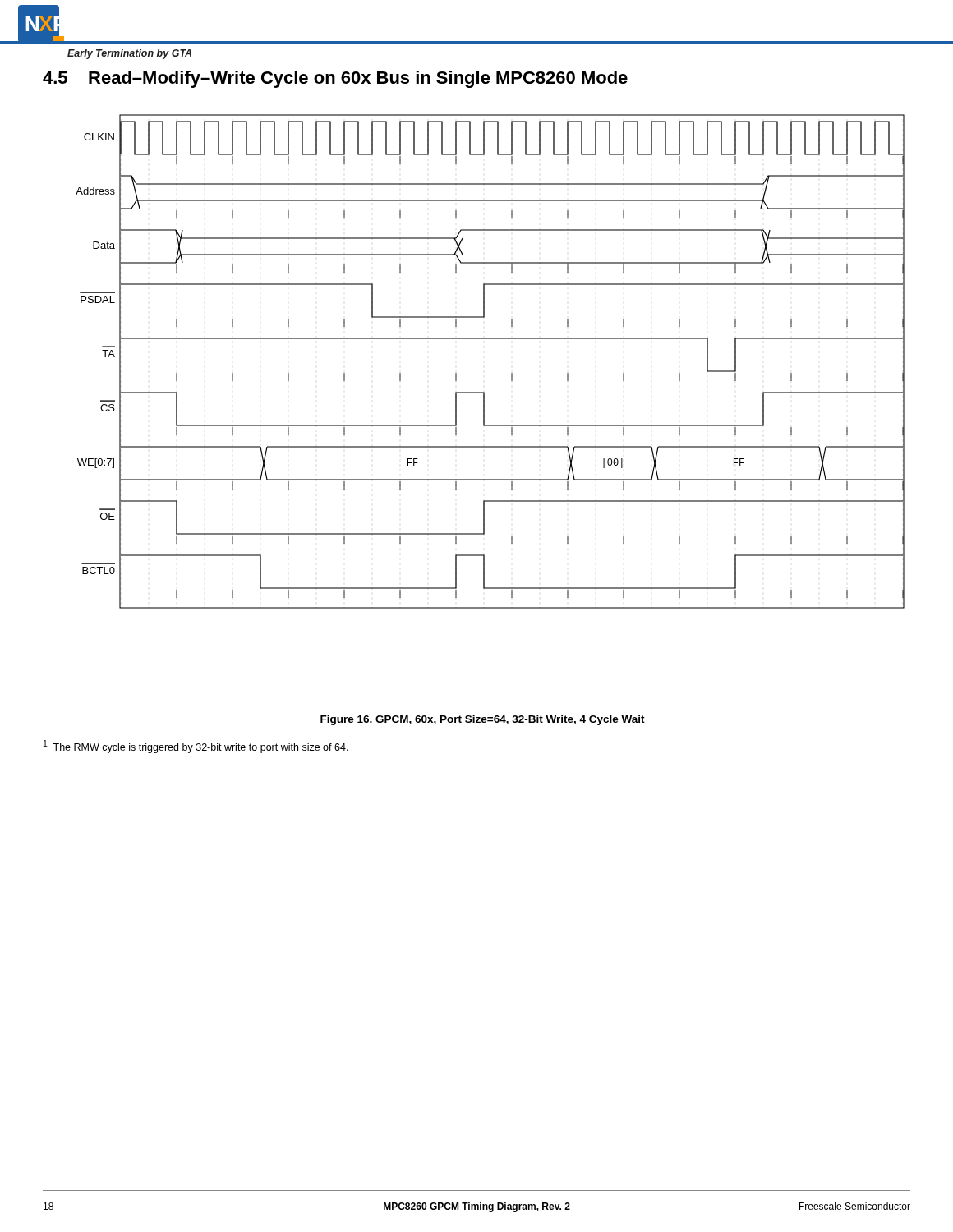
Task: Click a section header
Action: (x=335, y=78)
